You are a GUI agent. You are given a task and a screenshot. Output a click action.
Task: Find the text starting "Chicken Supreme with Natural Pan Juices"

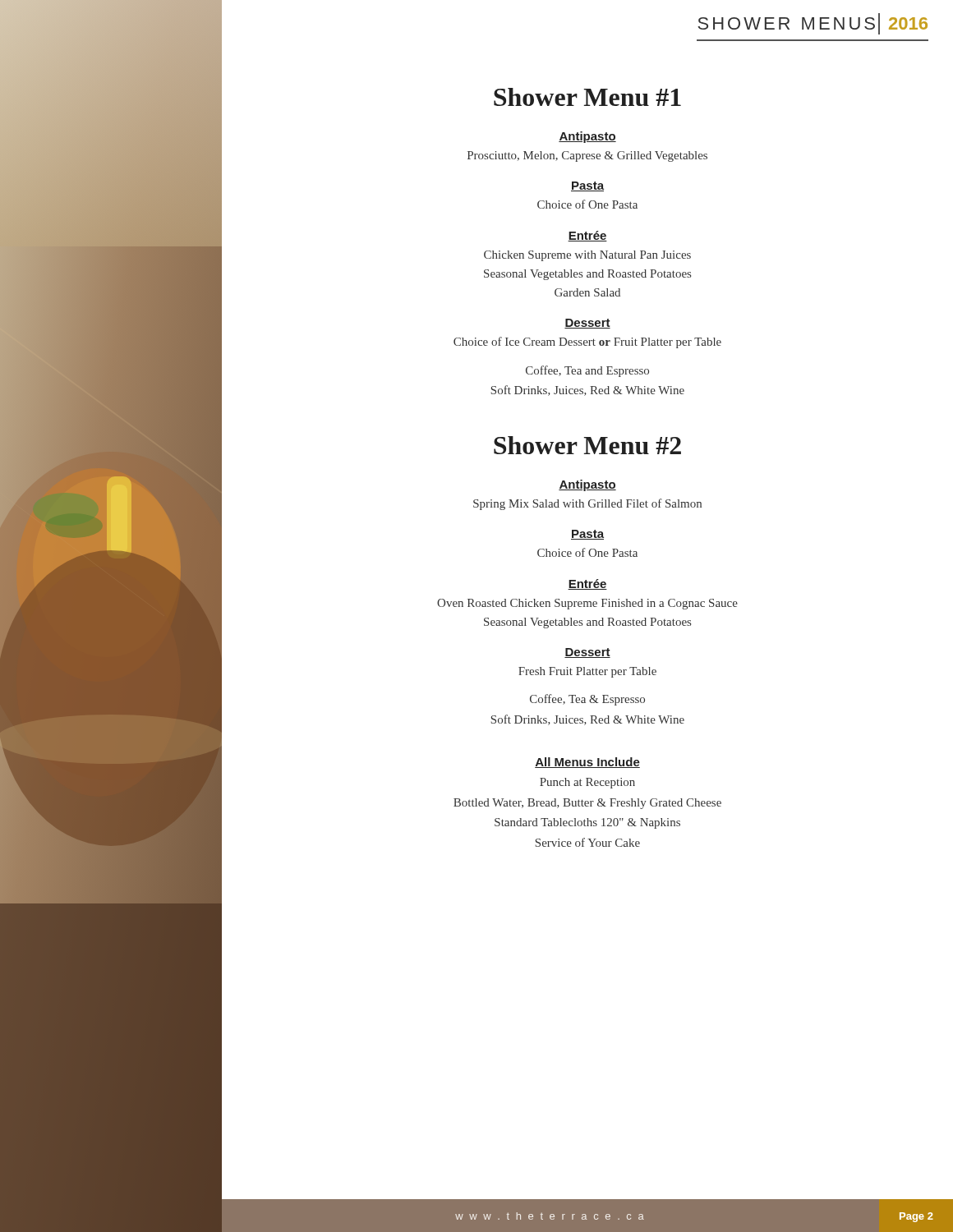tap(587, 273)
